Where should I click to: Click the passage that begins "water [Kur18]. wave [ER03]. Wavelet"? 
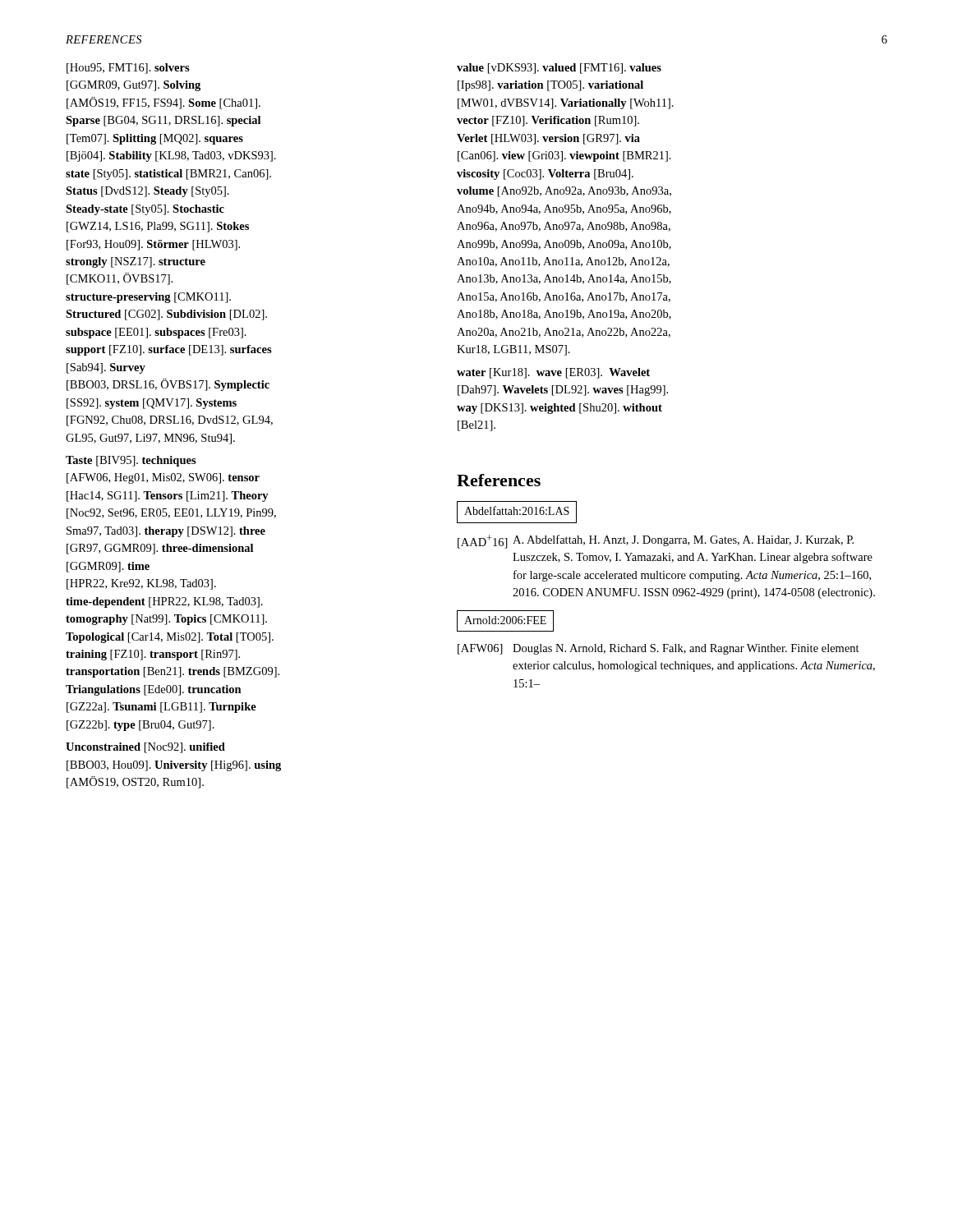click(x=563, y=398)
